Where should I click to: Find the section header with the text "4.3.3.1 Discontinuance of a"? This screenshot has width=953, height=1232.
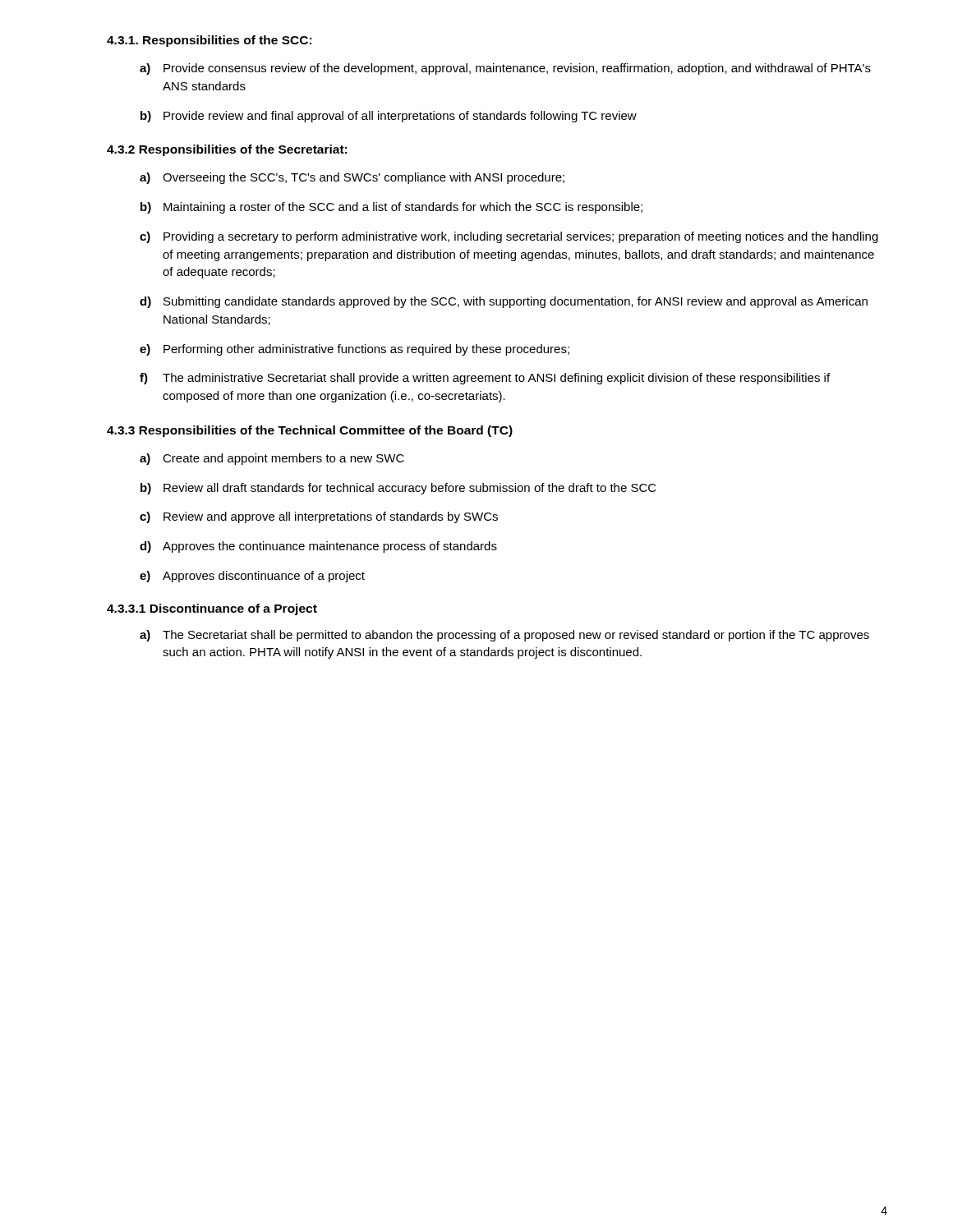click(x=212, y=608)
